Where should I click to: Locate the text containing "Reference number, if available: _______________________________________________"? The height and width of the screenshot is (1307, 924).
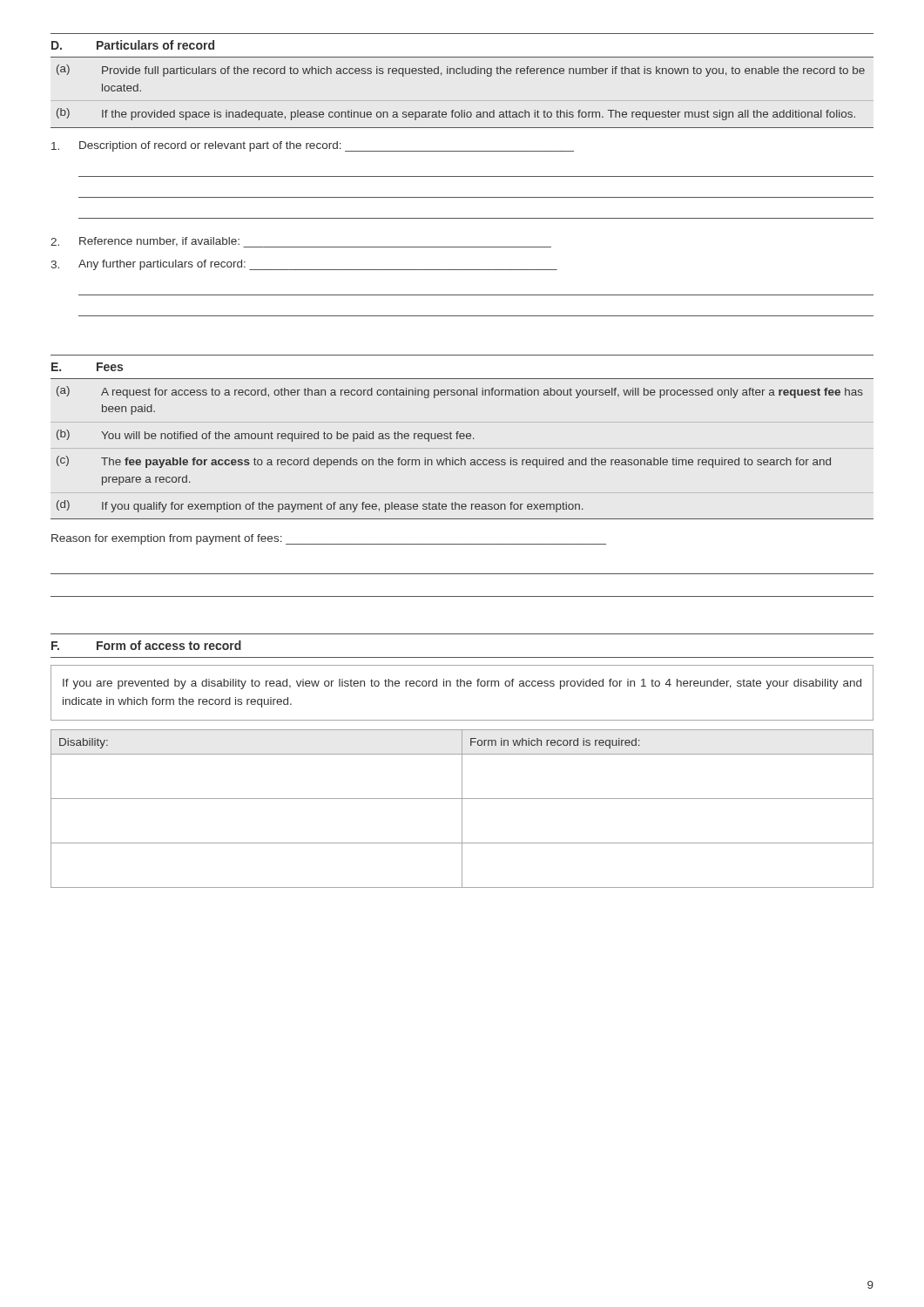(x=462, y=241)
